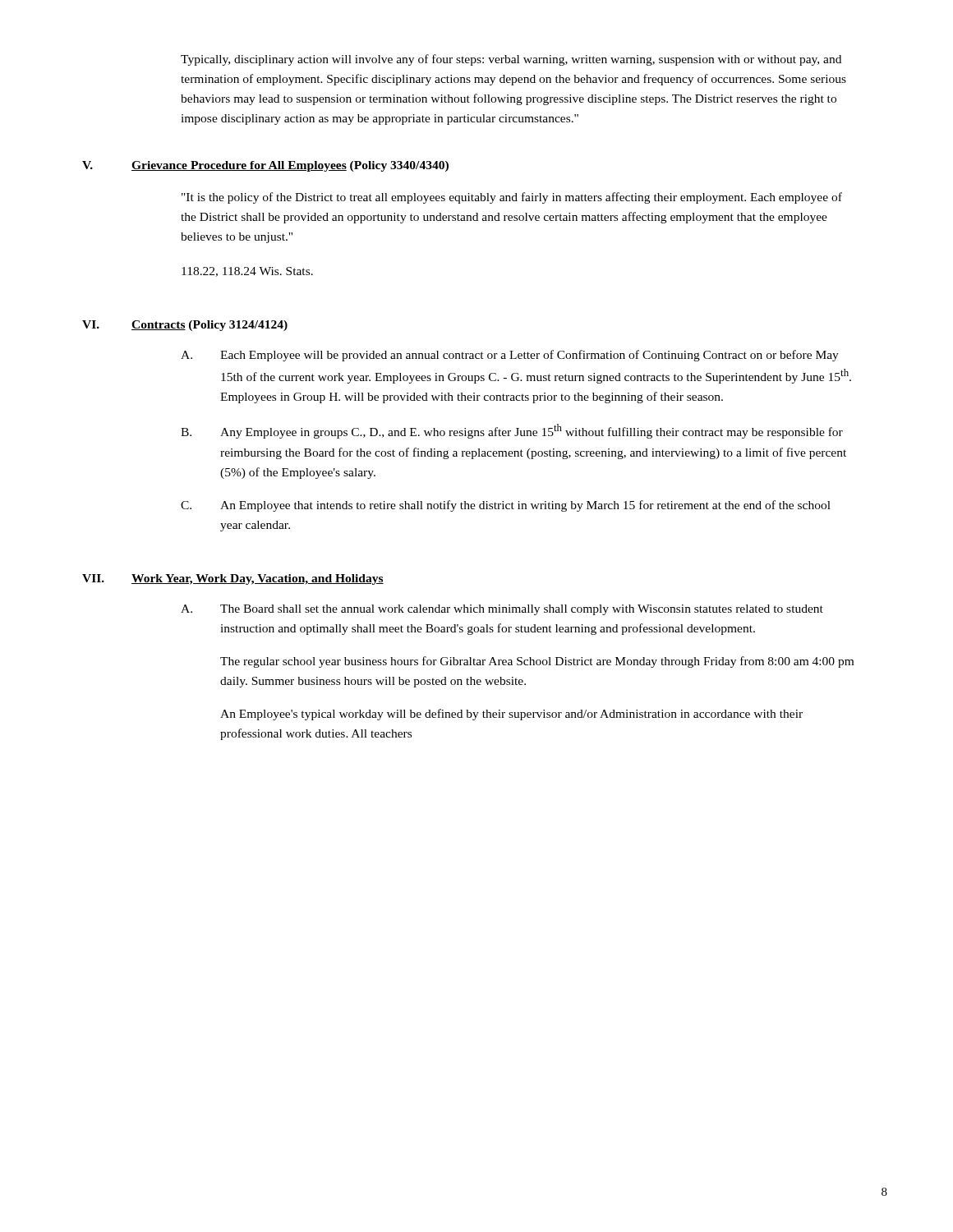This screenshot has width=953, height=1232.
Task: Where is the passage that starts "An Employee's typical workday will"?
Action: [x=537, y=723]
